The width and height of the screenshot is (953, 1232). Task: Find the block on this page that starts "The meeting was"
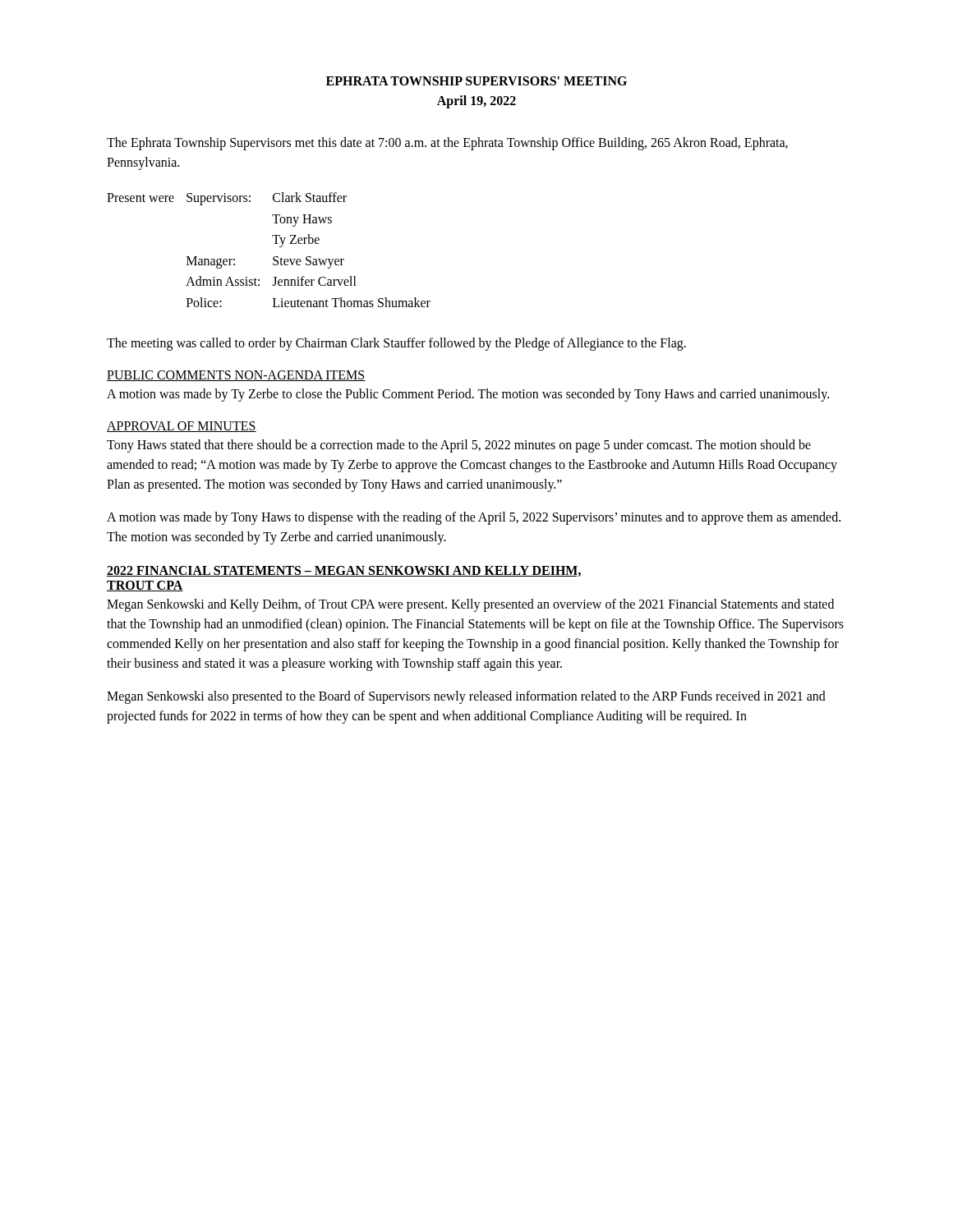point(397,343)
